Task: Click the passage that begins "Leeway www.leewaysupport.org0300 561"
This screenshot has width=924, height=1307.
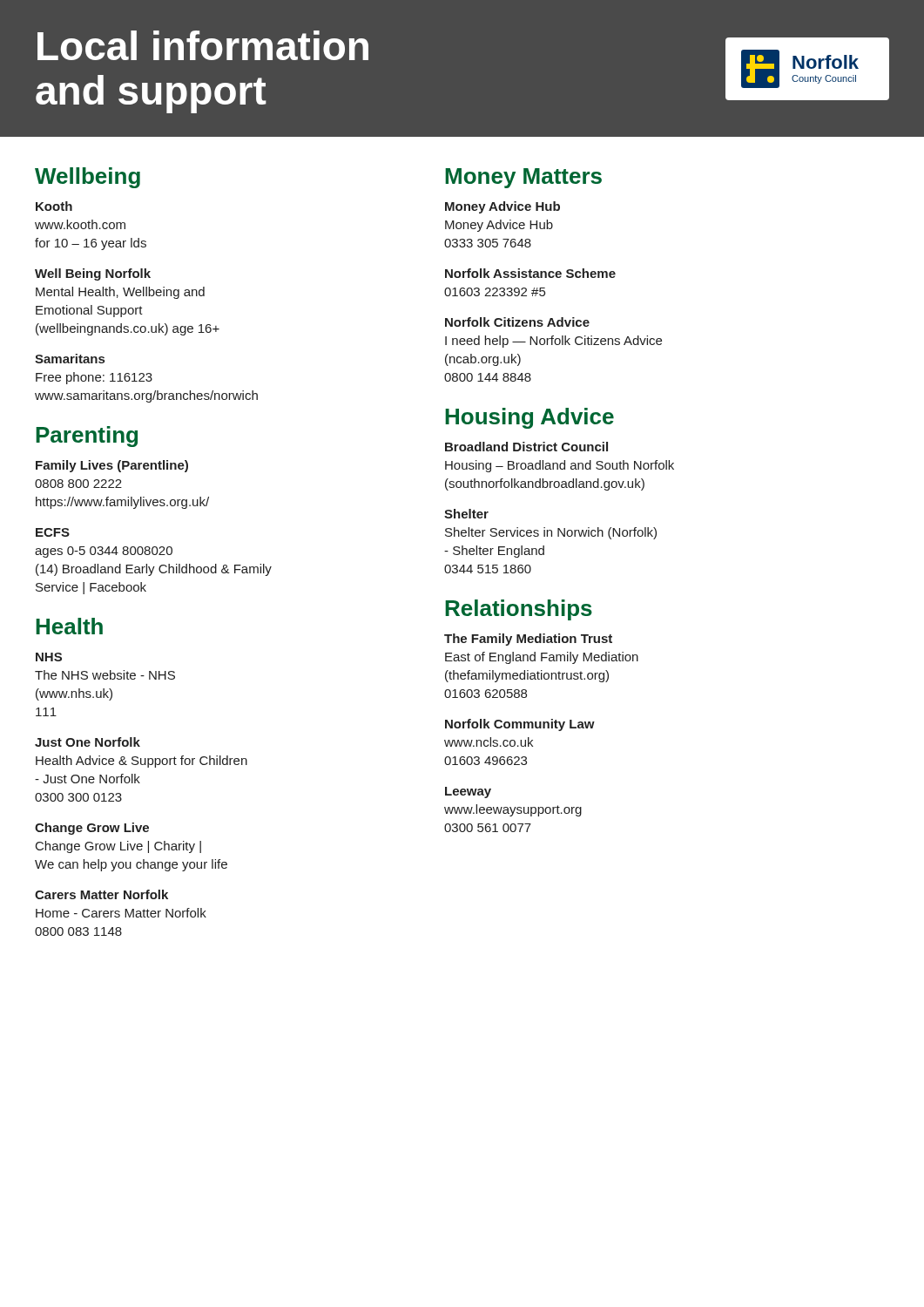Action: (x=468, y=792)
